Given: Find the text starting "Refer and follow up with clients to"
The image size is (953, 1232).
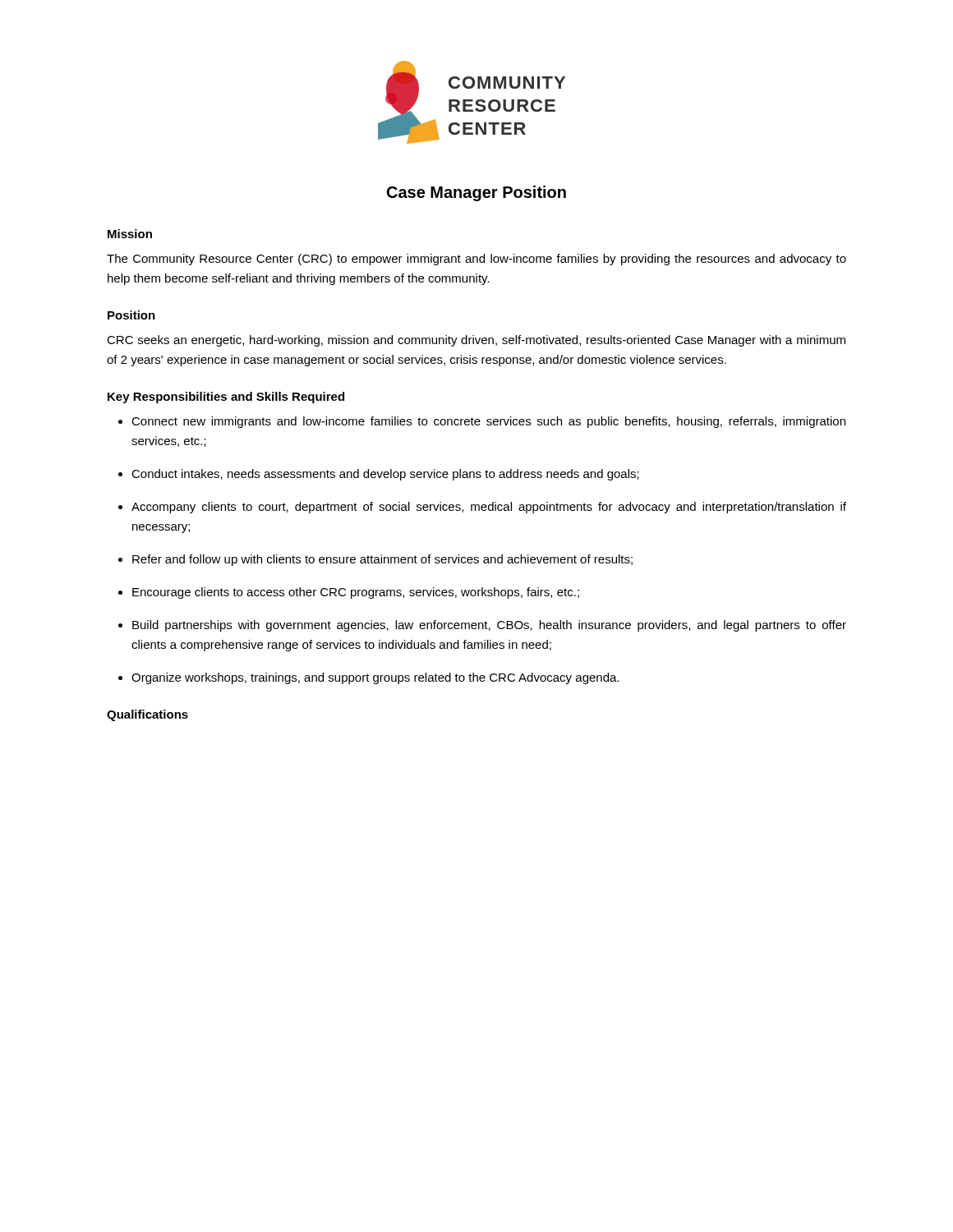Looking at the screenshot, I should coord(382,559).
